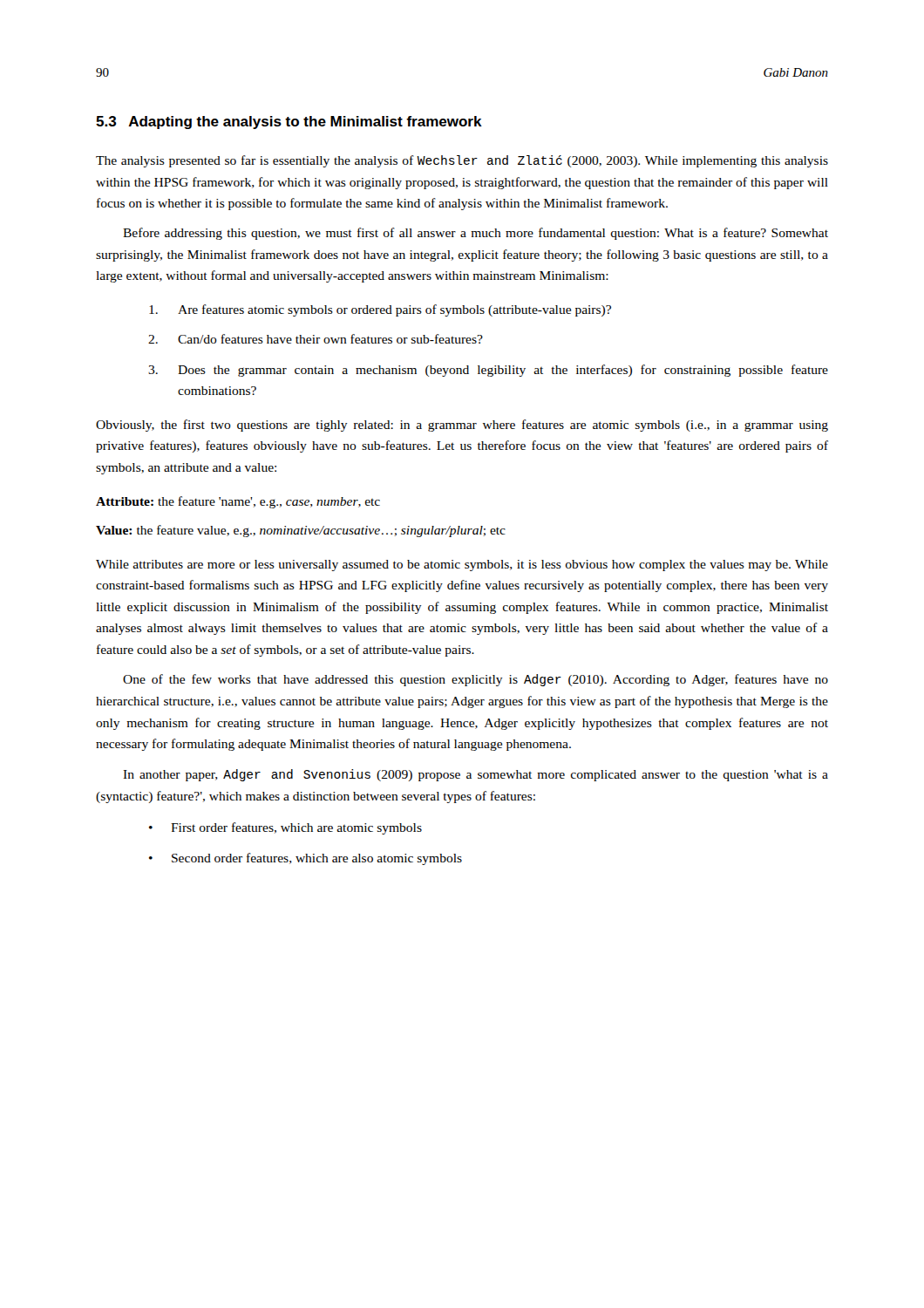Point to the region starting "5.3 Adapting the analysis to the"

click(x=289, y=122)
